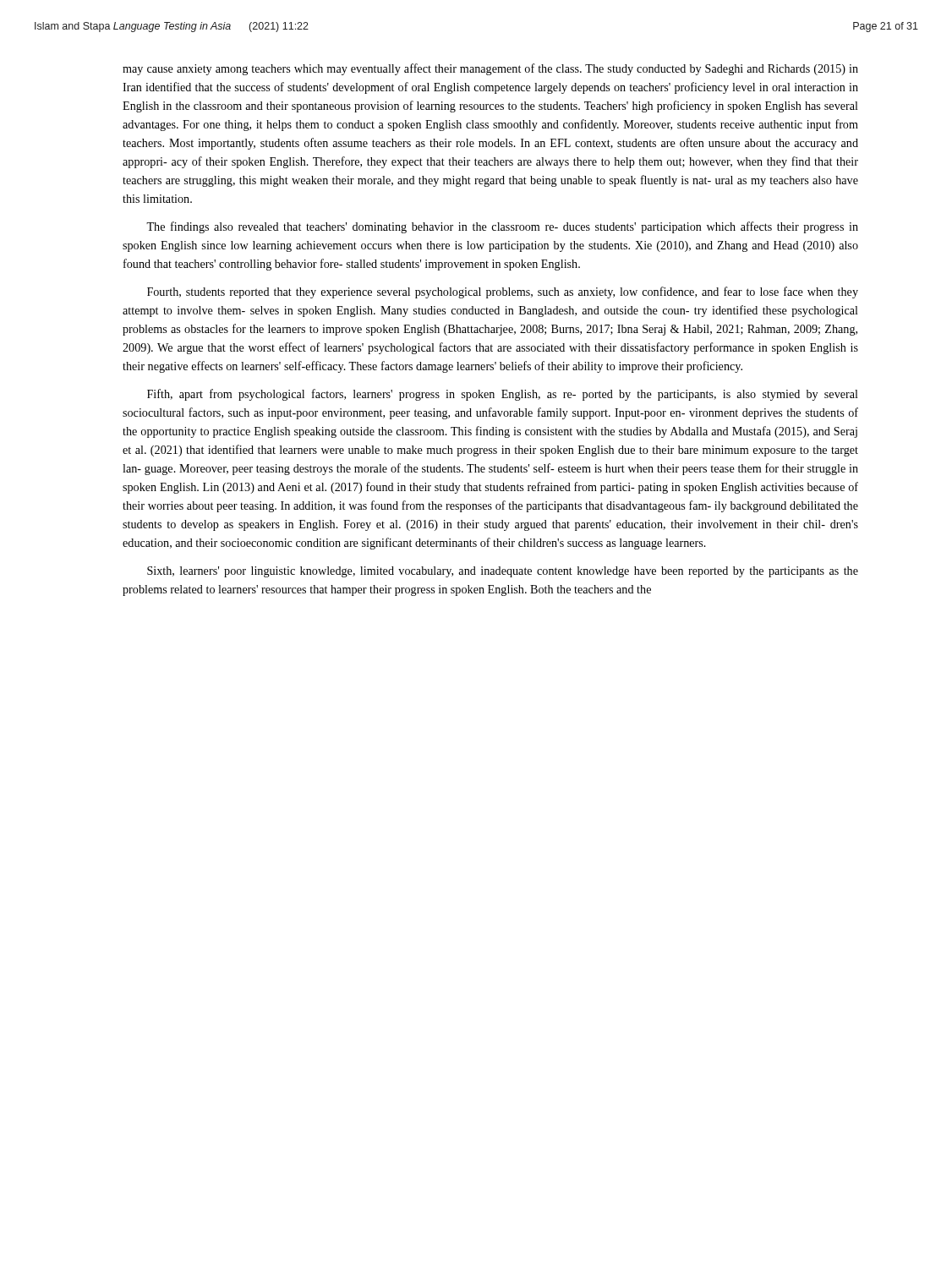Where is the passage that starts "Fifth, apart from psychological factors, learners' progress in"?
This screenshot has width=952, height=1268.
(490, 468)
